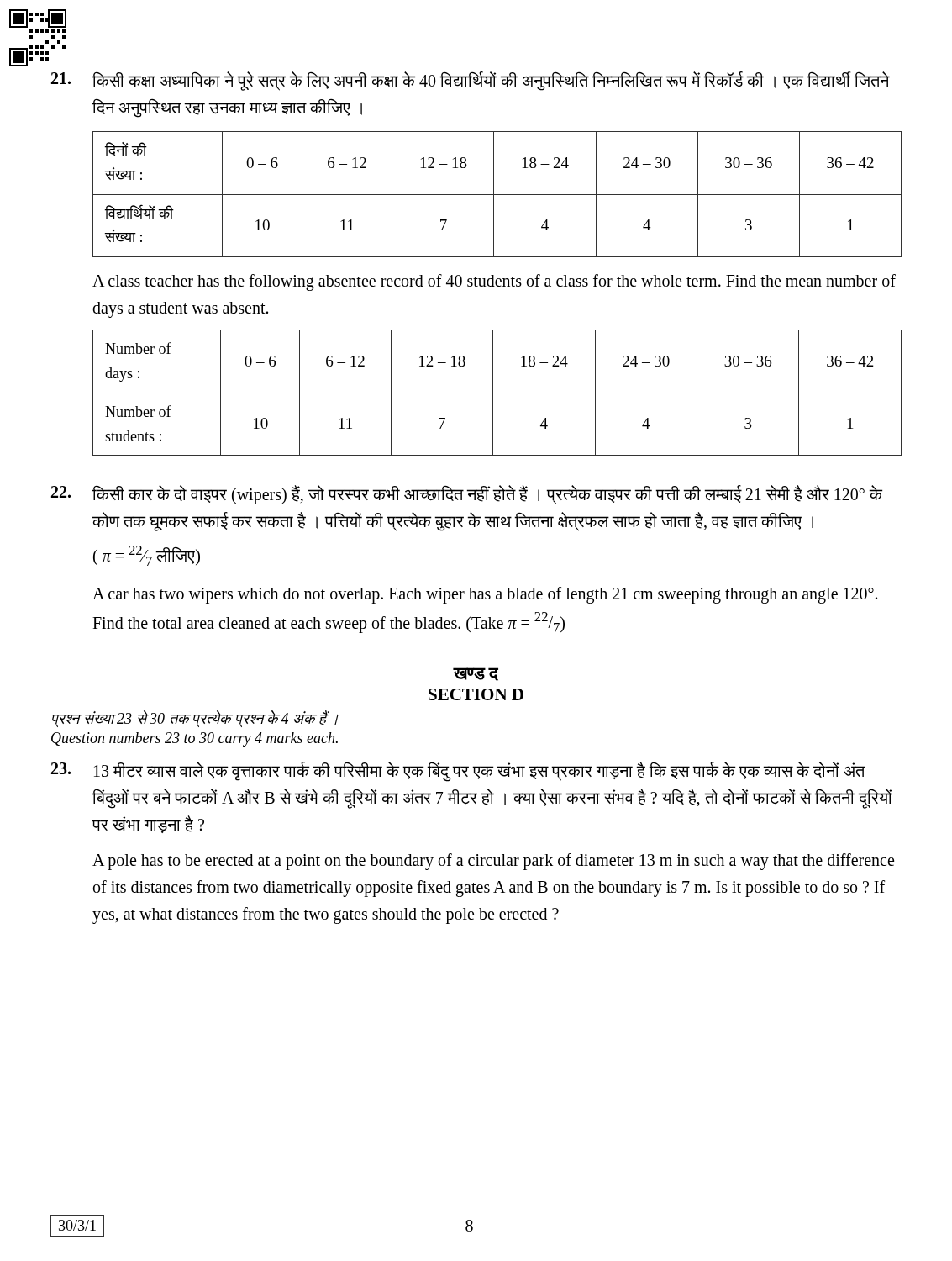Locate the block of text that opens with "A pole has to be"
The image size is (952, 1261).
click(x=494, y=887)
